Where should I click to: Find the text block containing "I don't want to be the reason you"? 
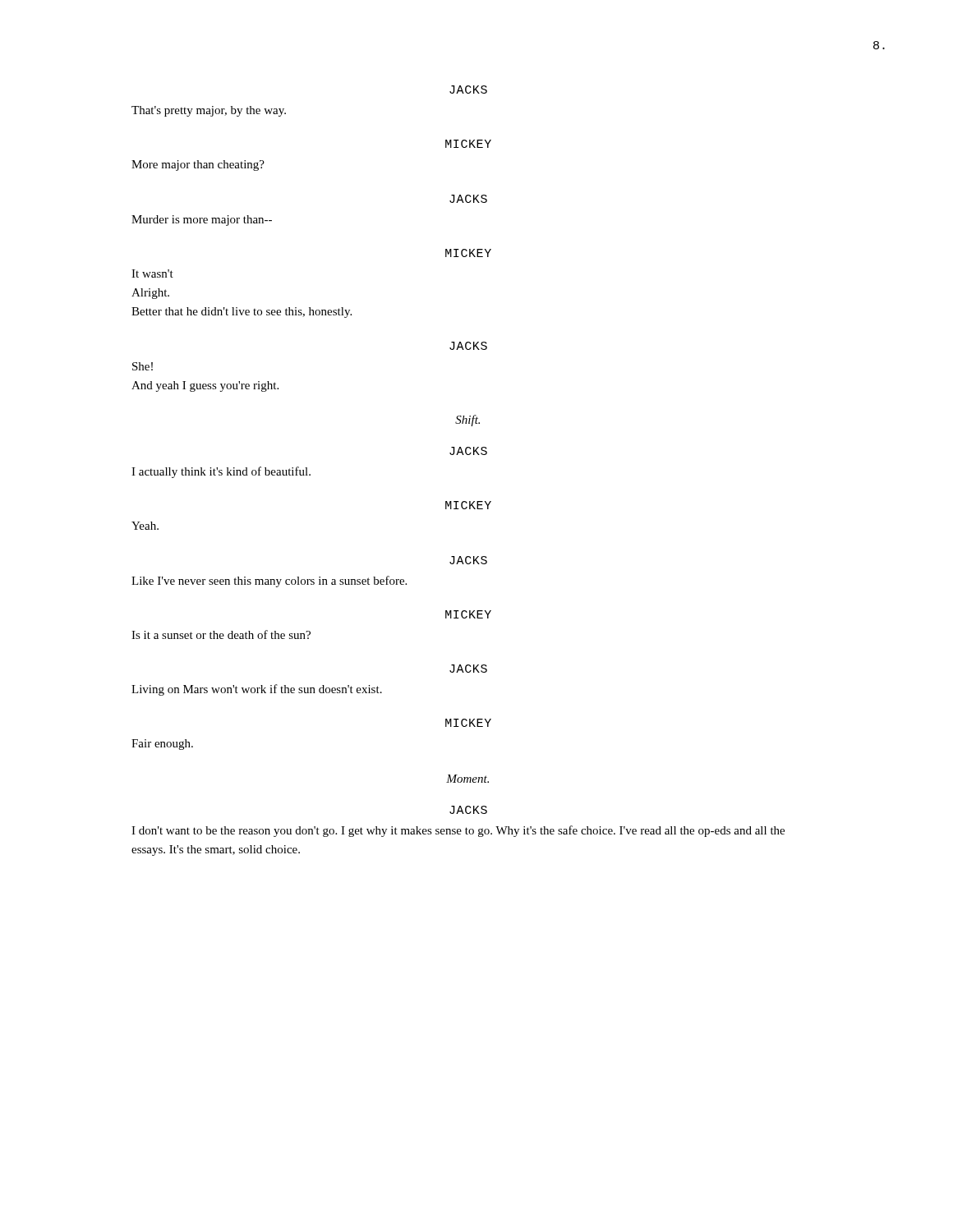click(x=458, y=839)
